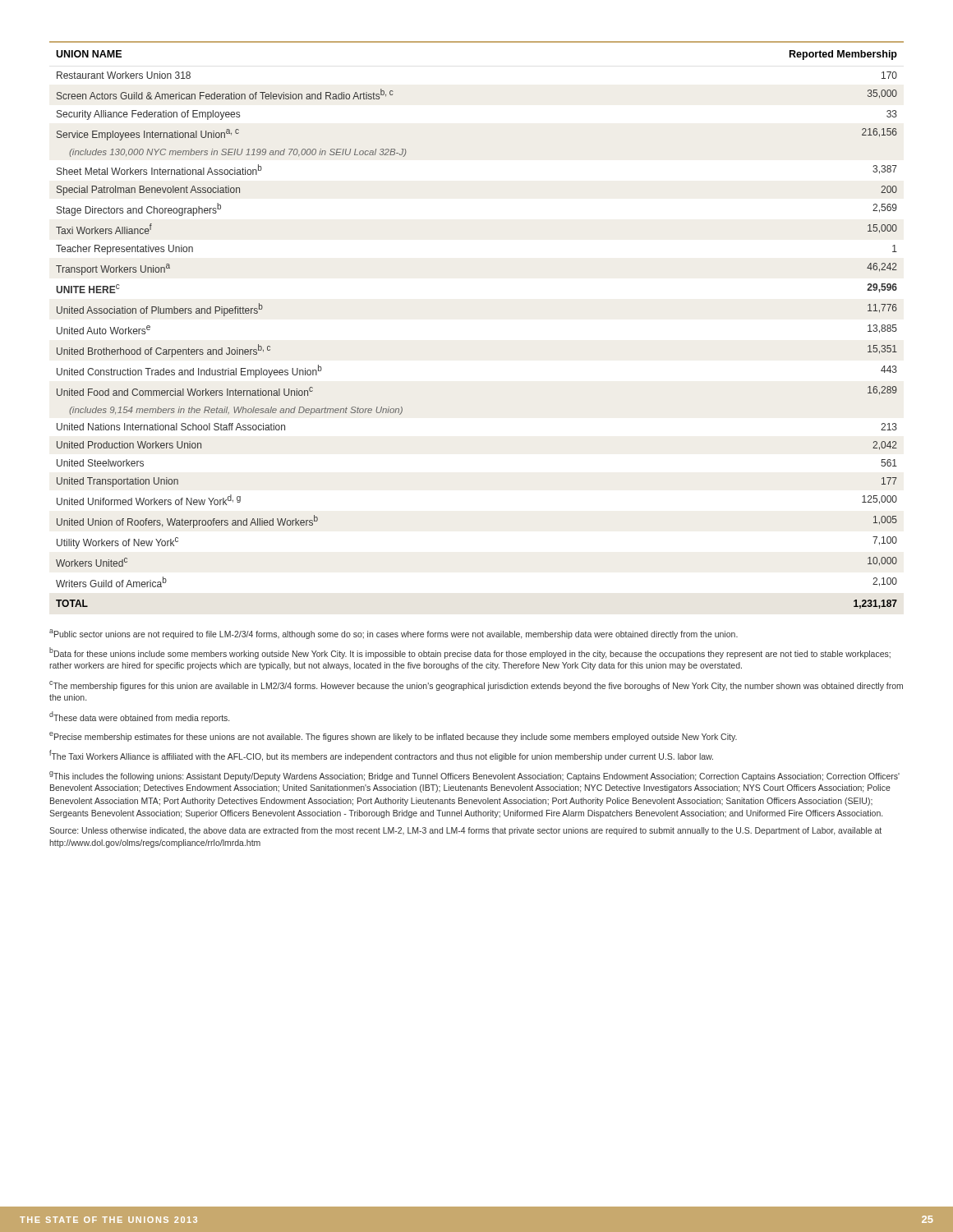Point to the block starting "ePrecise membership estimates for these unions"
This screenshot has width=953, height=1232.
click(x=393, y=736)
